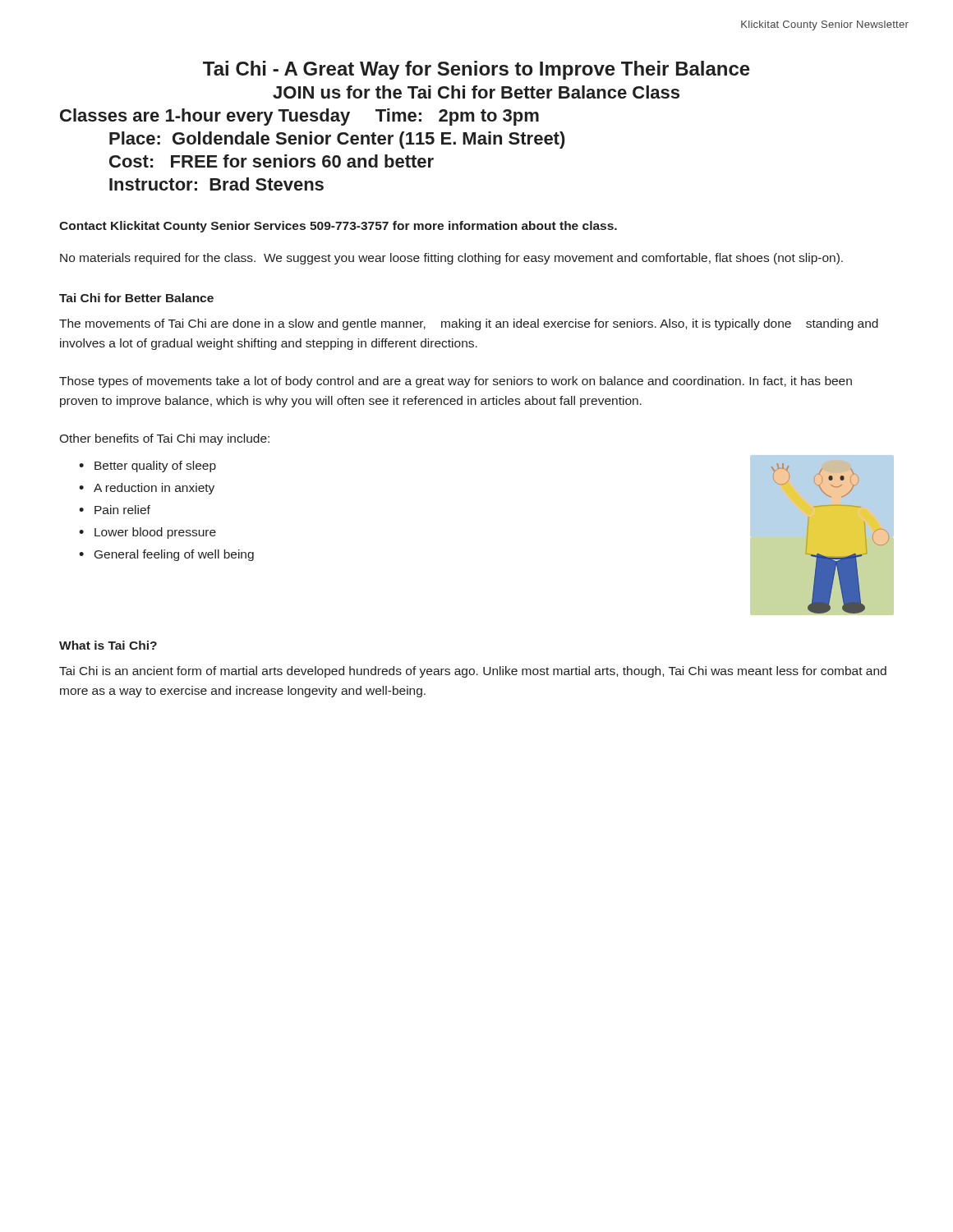The image size is (953, 1232).
Task: Locate the text block containing "Those types of movements"
Action: 456,391
